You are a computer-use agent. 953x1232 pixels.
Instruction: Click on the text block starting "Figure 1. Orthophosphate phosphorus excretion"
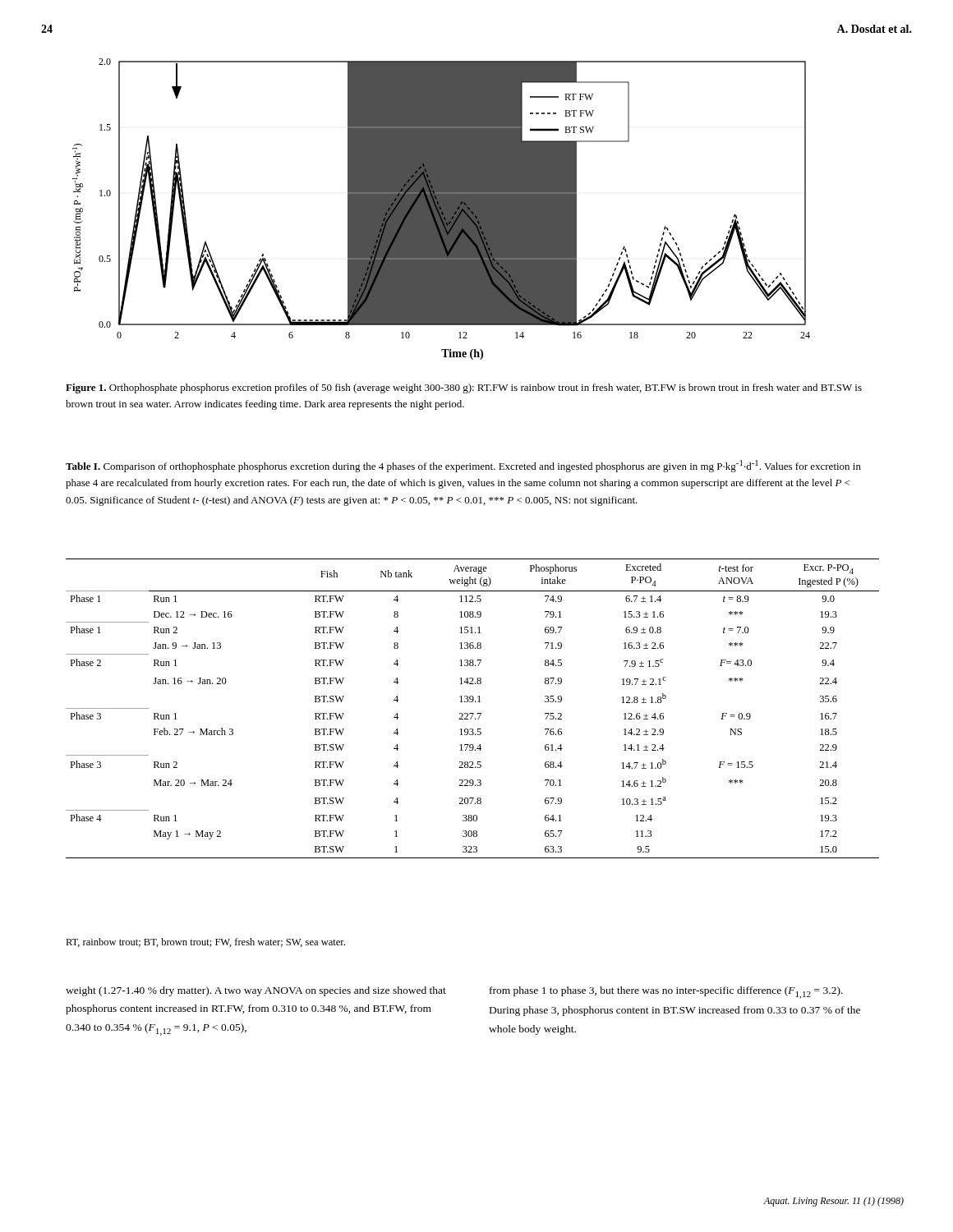click(464, 395)
